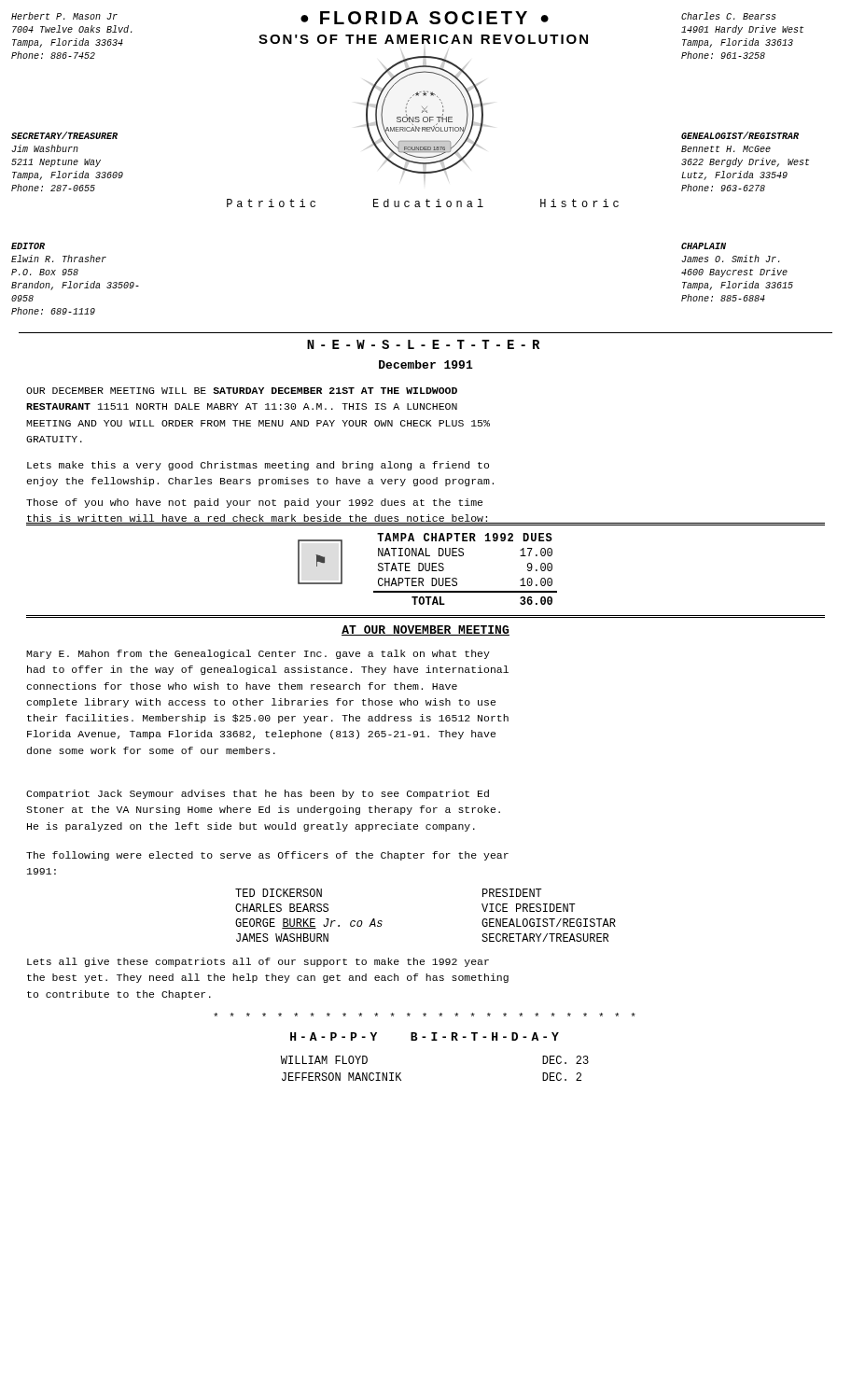Select the table that reads "WILLIAM FLOYD"
Image resolution: width=851 pixels, height=1400 pixels.
point(426,1070)
